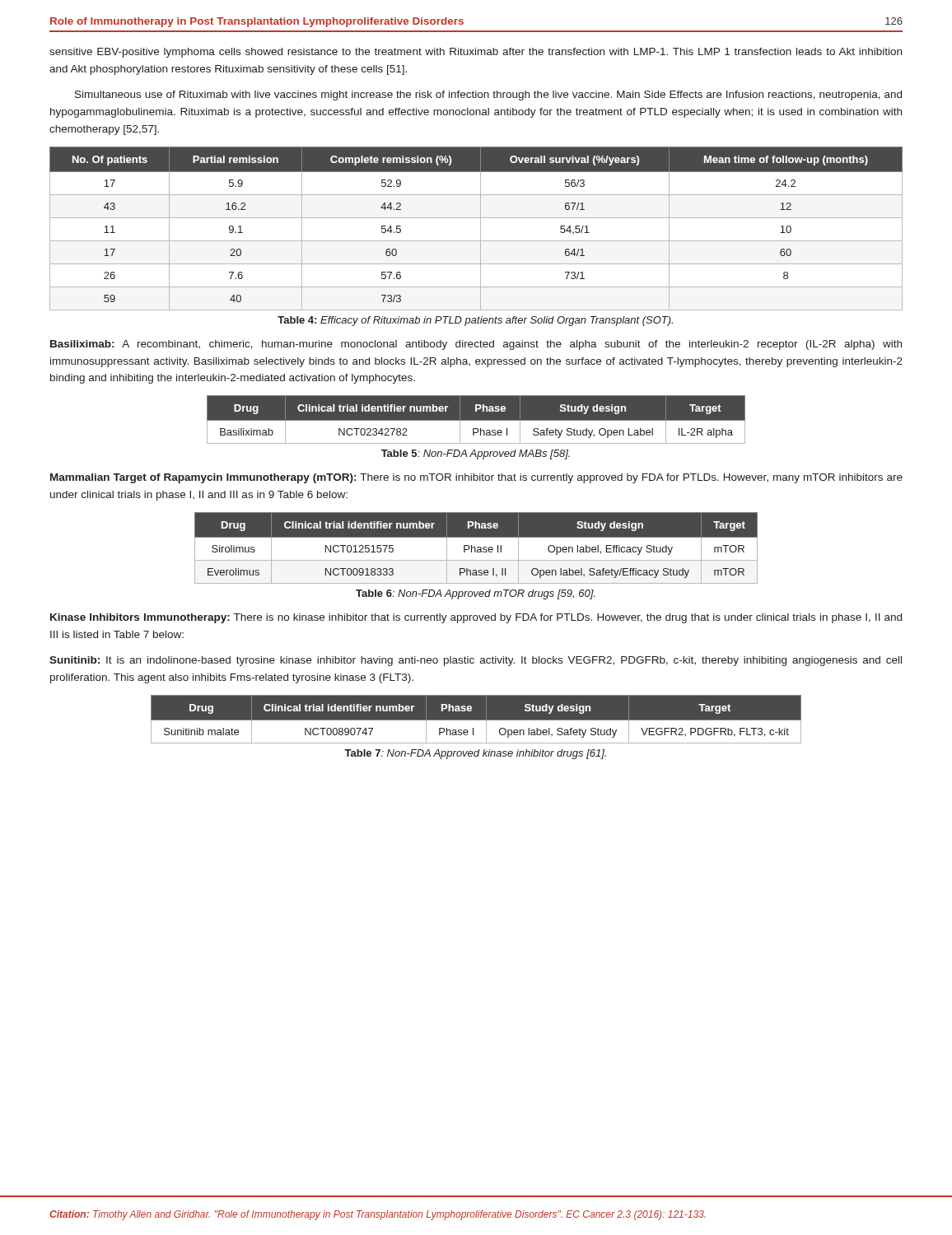Click the caption that begins "Table 5: Non-FDA Approved"
This screenshot has height=1235, width=952.
(476, 453)
